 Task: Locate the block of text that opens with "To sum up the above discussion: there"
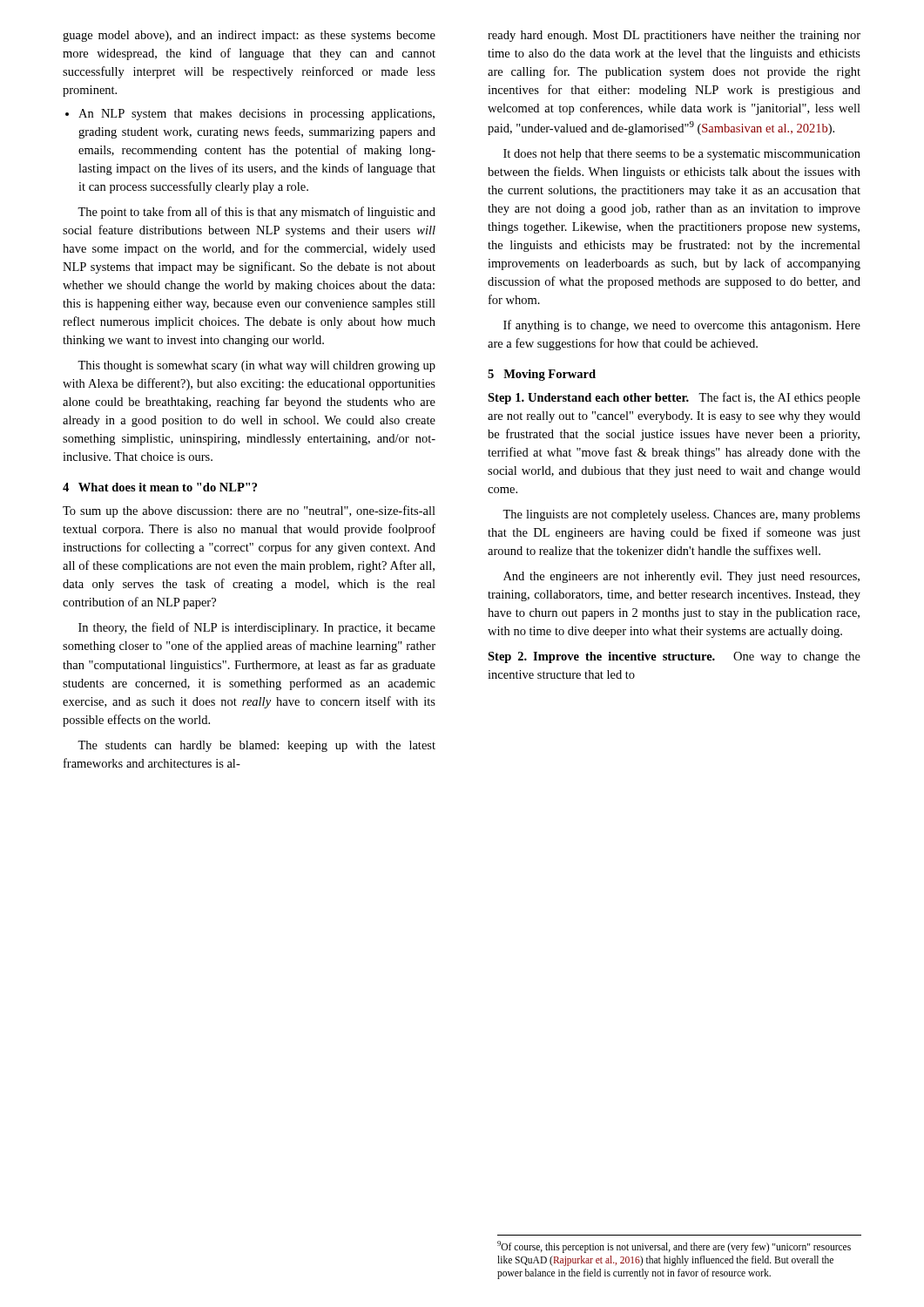(249, 557)
